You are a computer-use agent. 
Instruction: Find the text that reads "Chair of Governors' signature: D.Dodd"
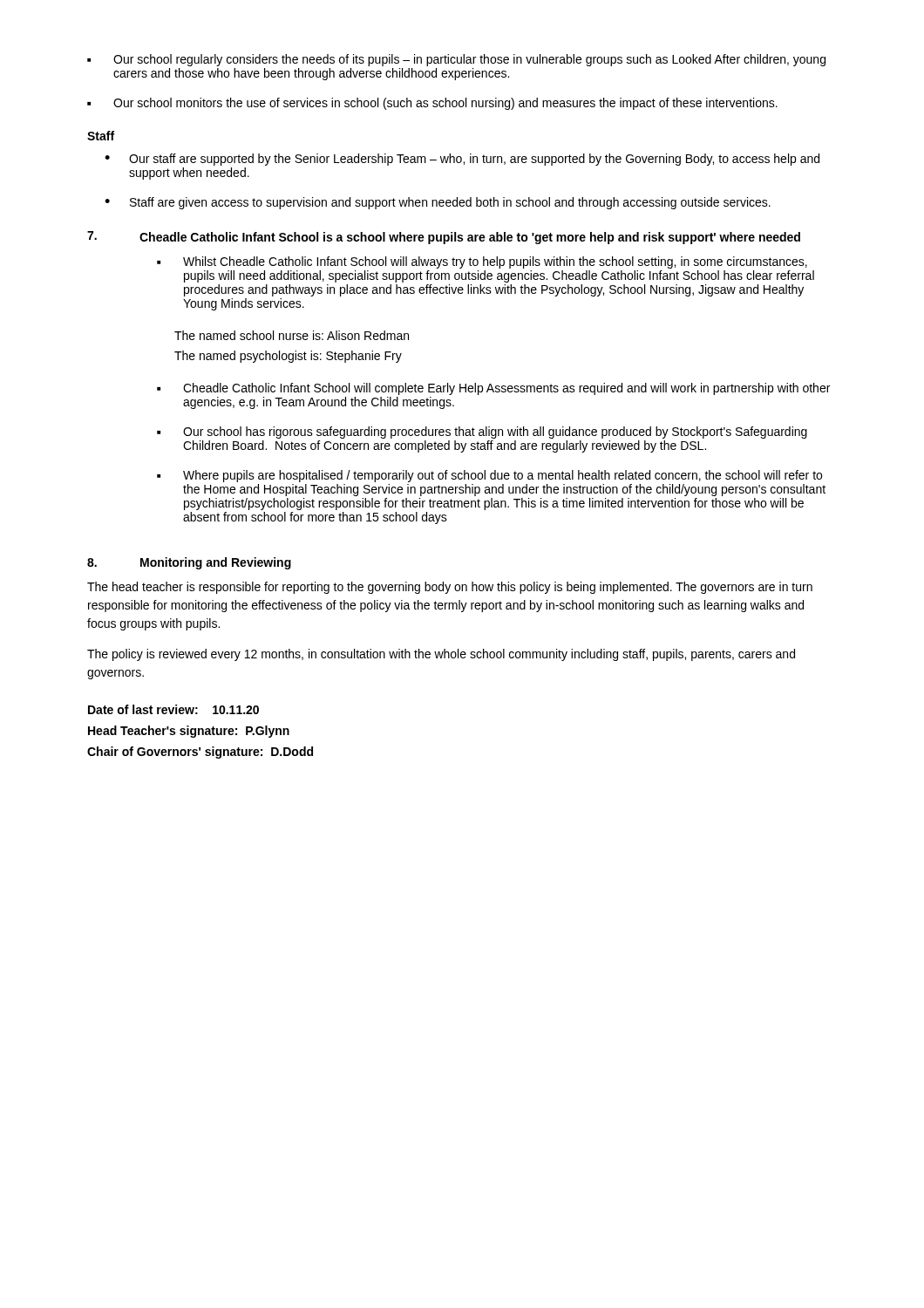[x=201, y=752]
